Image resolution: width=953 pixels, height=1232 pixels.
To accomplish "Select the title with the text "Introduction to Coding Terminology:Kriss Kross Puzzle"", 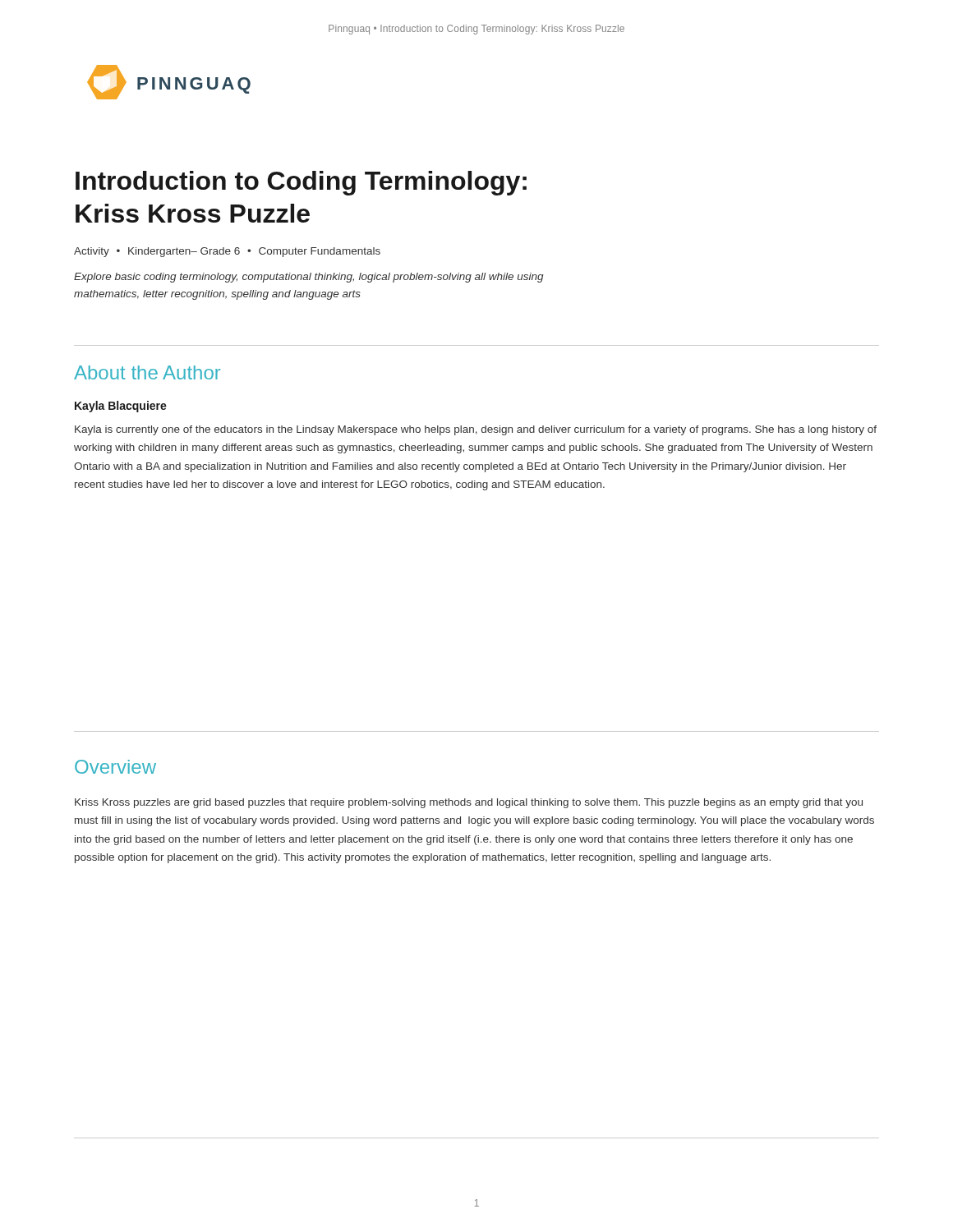I will [302, 197].
